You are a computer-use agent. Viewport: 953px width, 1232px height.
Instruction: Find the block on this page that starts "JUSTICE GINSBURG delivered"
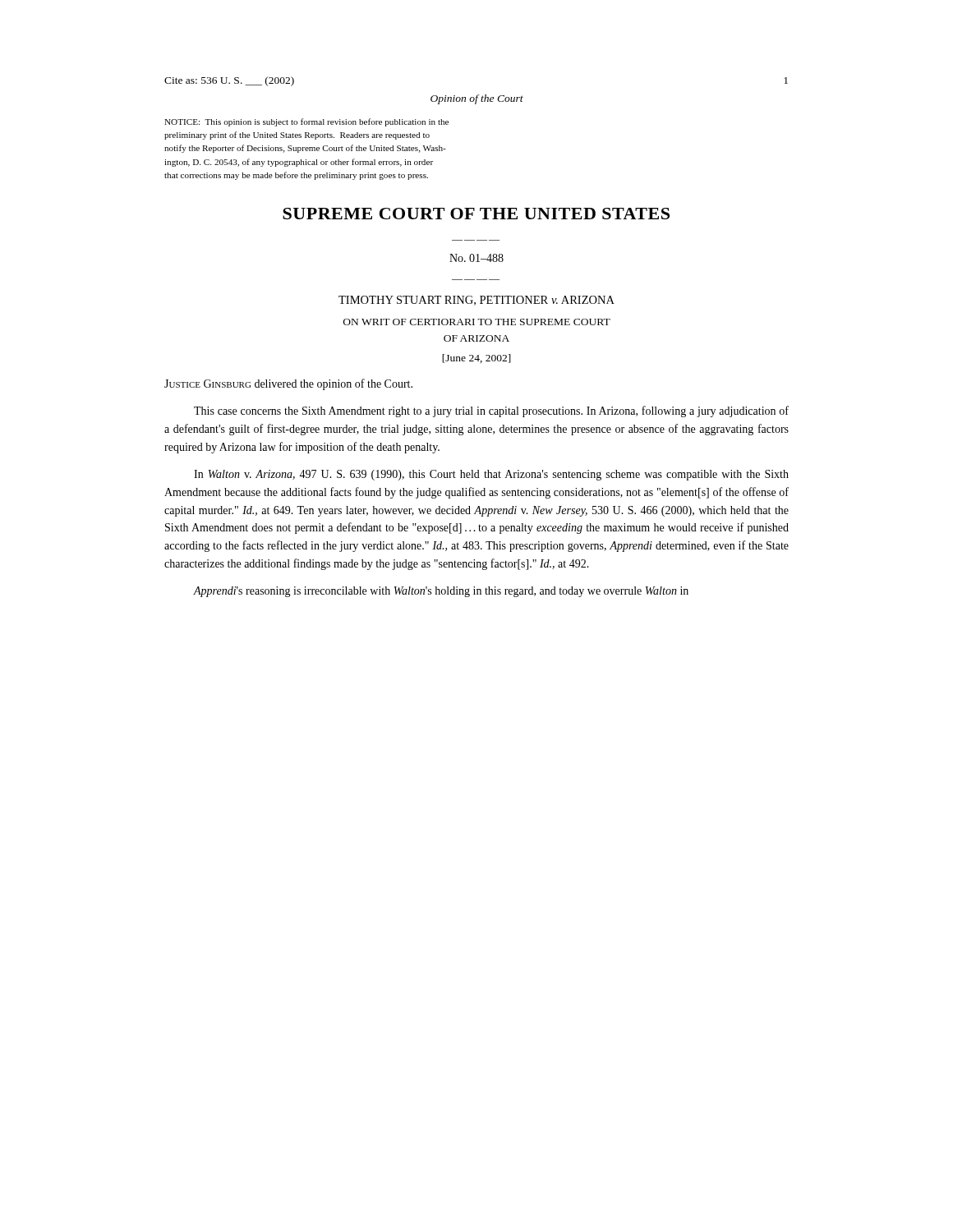[x=289, y=384]
